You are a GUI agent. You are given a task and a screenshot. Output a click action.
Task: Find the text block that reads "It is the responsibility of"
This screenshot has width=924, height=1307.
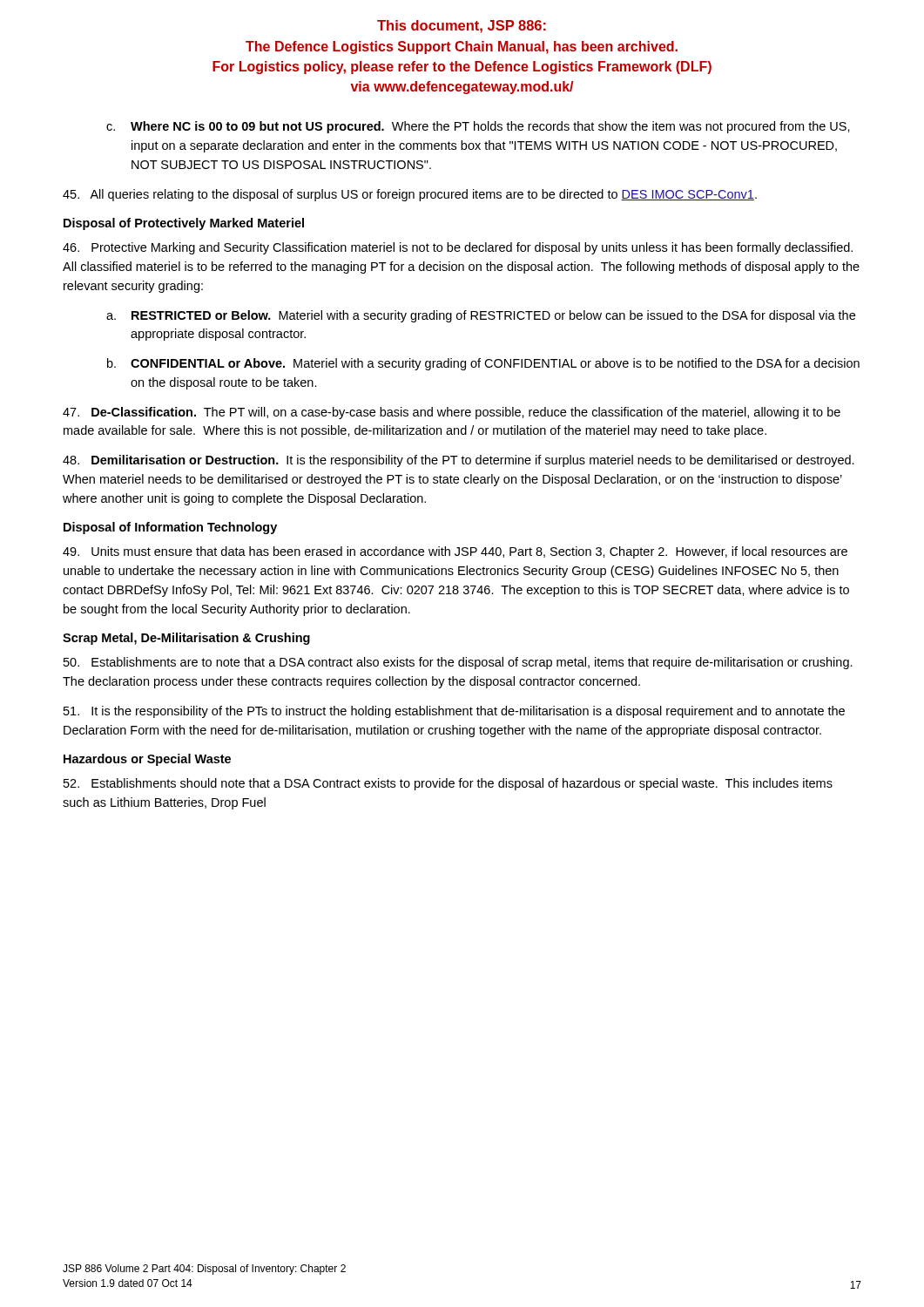click(x=454, y=720)
